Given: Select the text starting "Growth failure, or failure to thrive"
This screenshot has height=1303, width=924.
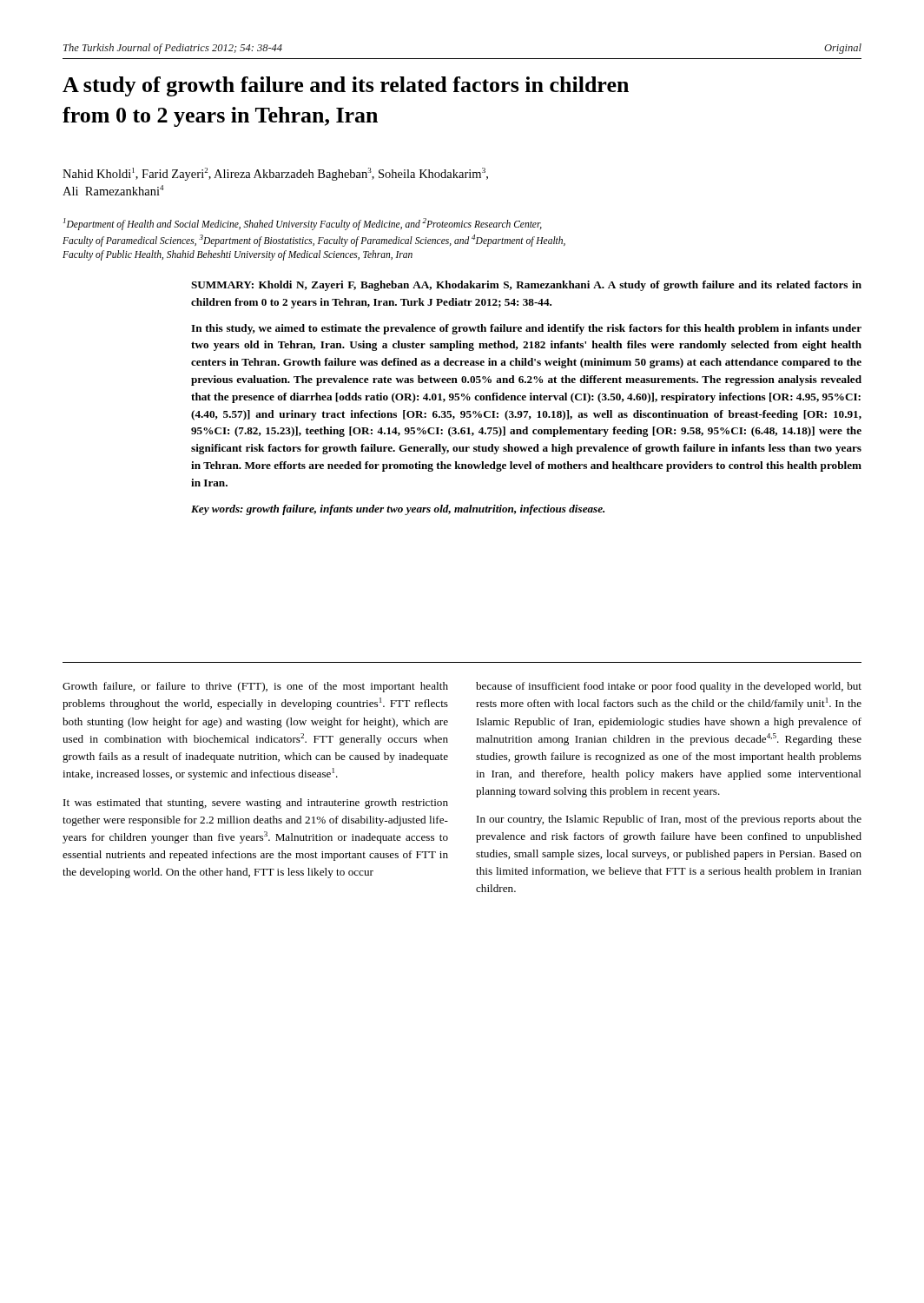Looking at the screenshot, I should point(255,730).
